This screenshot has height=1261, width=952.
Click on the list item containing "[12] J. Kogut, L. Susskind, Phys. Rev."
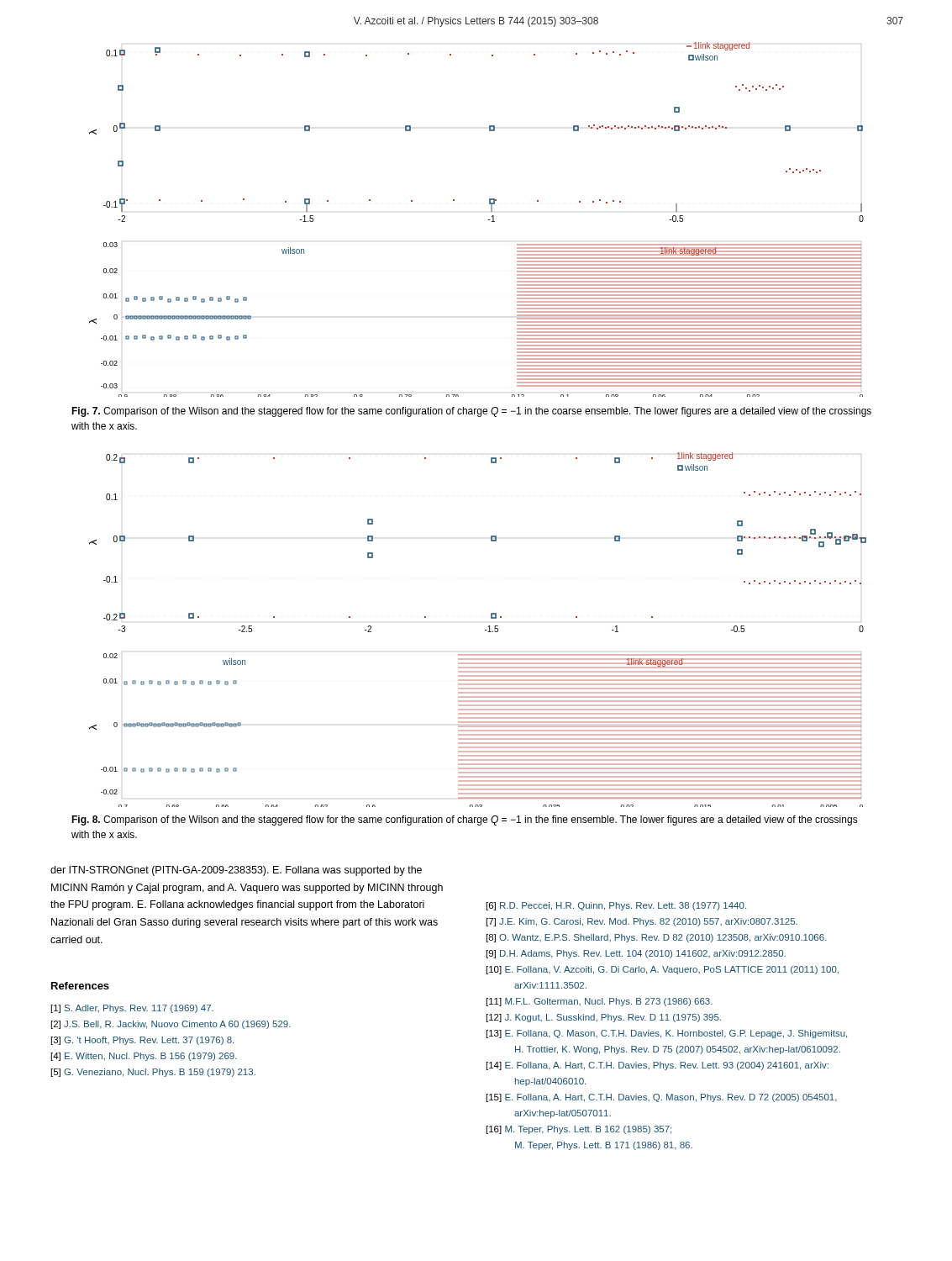(x=604, y=1017)
